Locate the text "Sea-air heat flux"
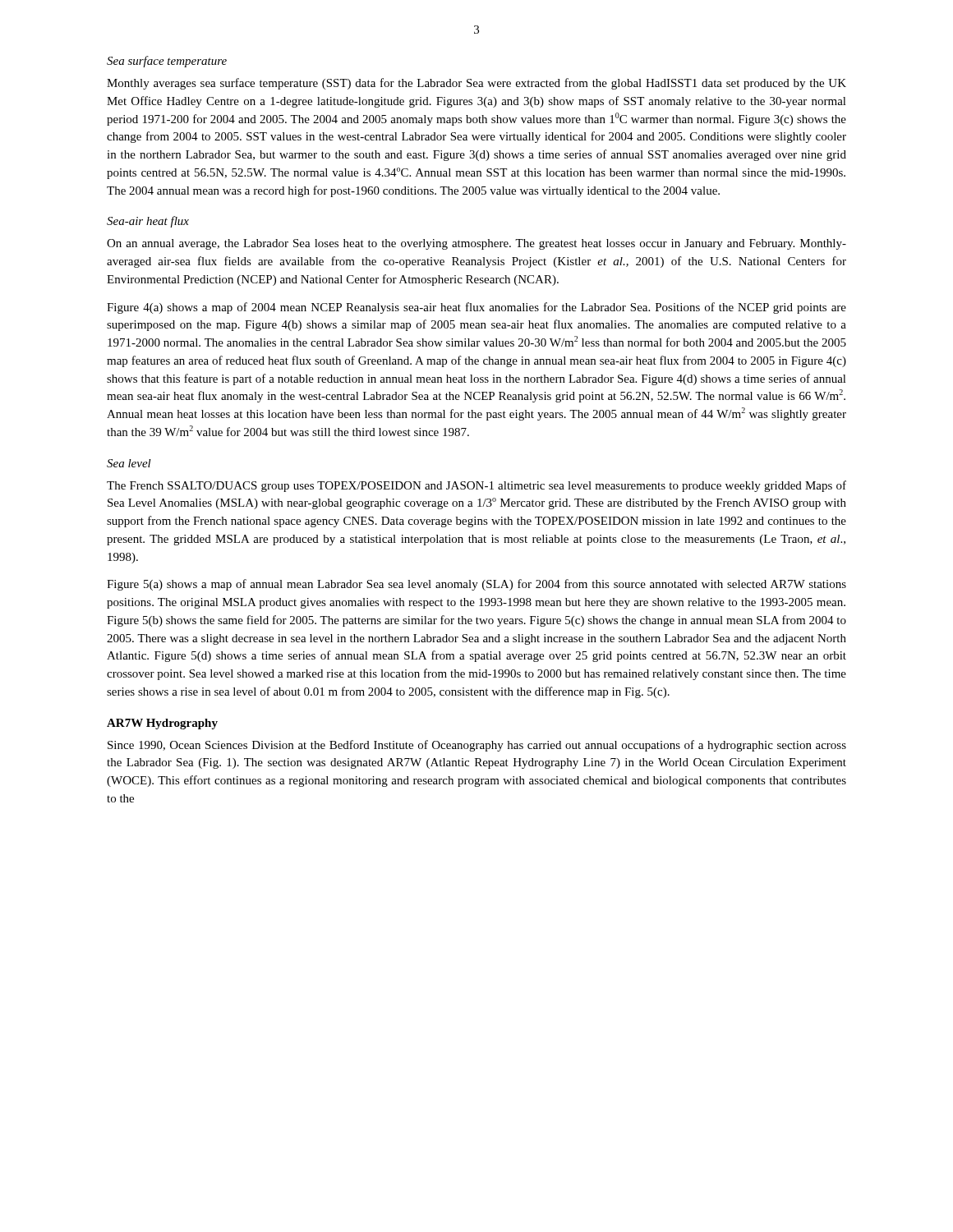This screenshot has width=953, height=1232. pyautogui.click(x=148, y=221)
